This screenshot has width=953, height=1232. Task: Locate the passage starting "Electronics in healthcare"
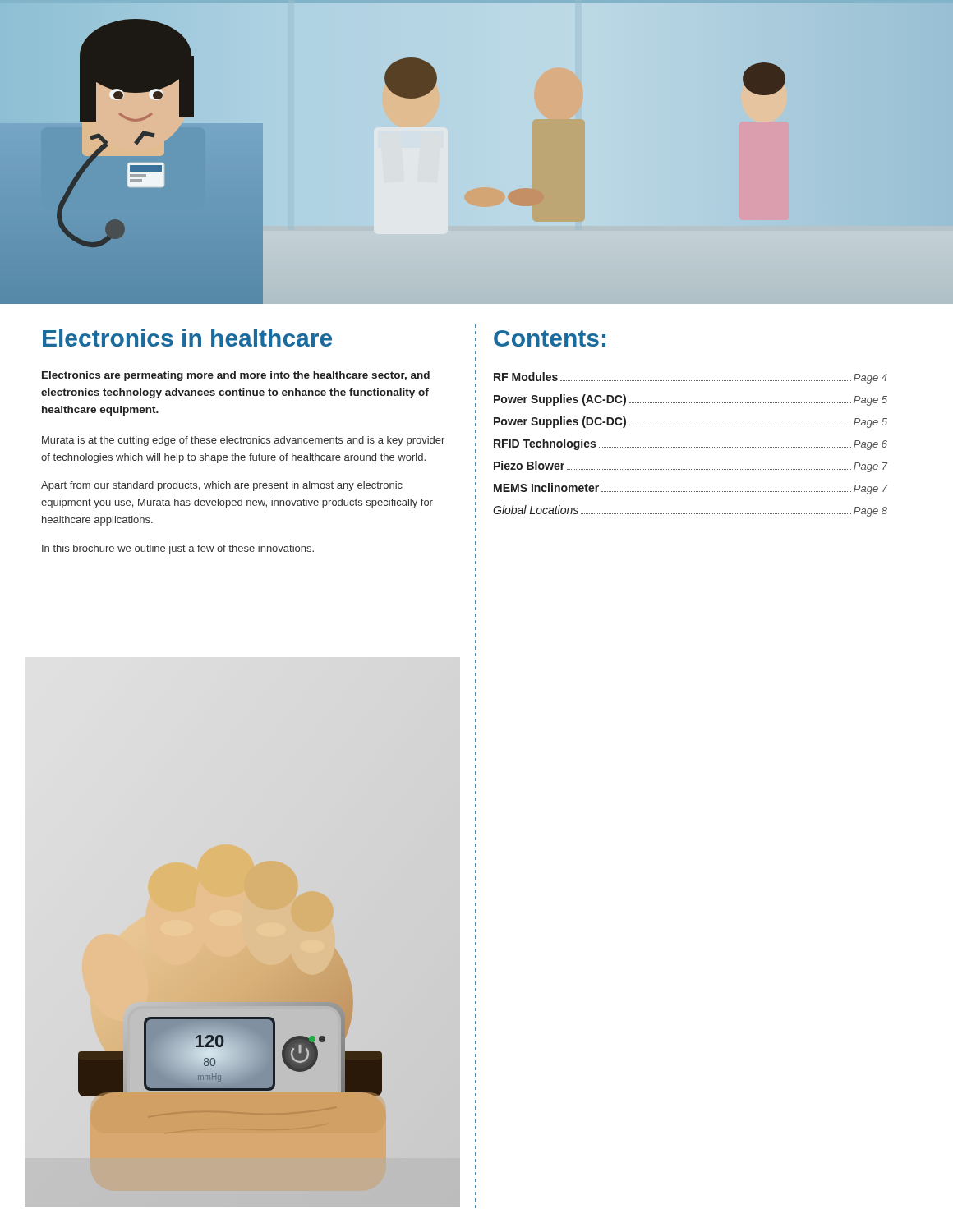187,338
